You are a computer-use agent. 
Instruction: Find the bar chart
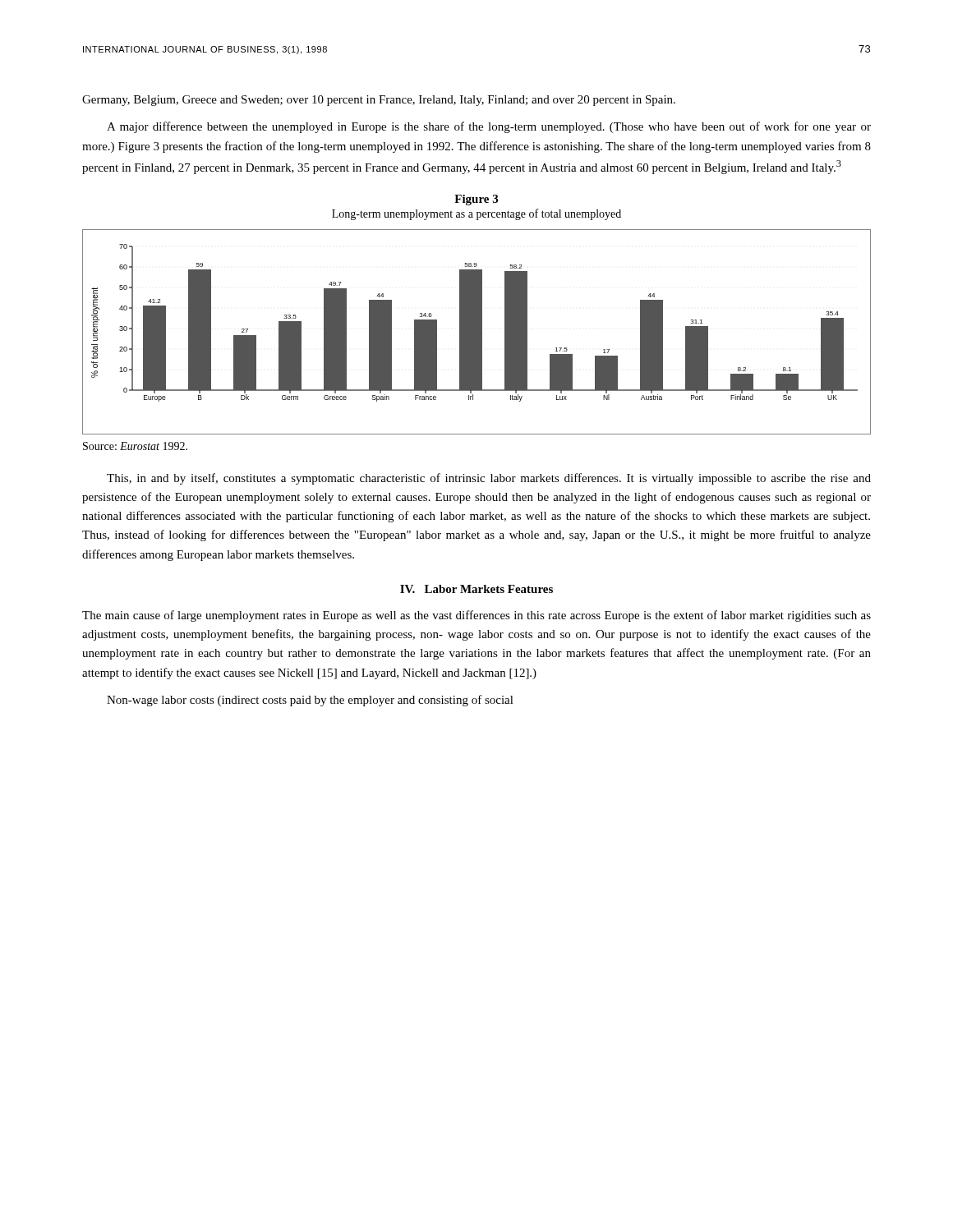[x=476, y=332]
